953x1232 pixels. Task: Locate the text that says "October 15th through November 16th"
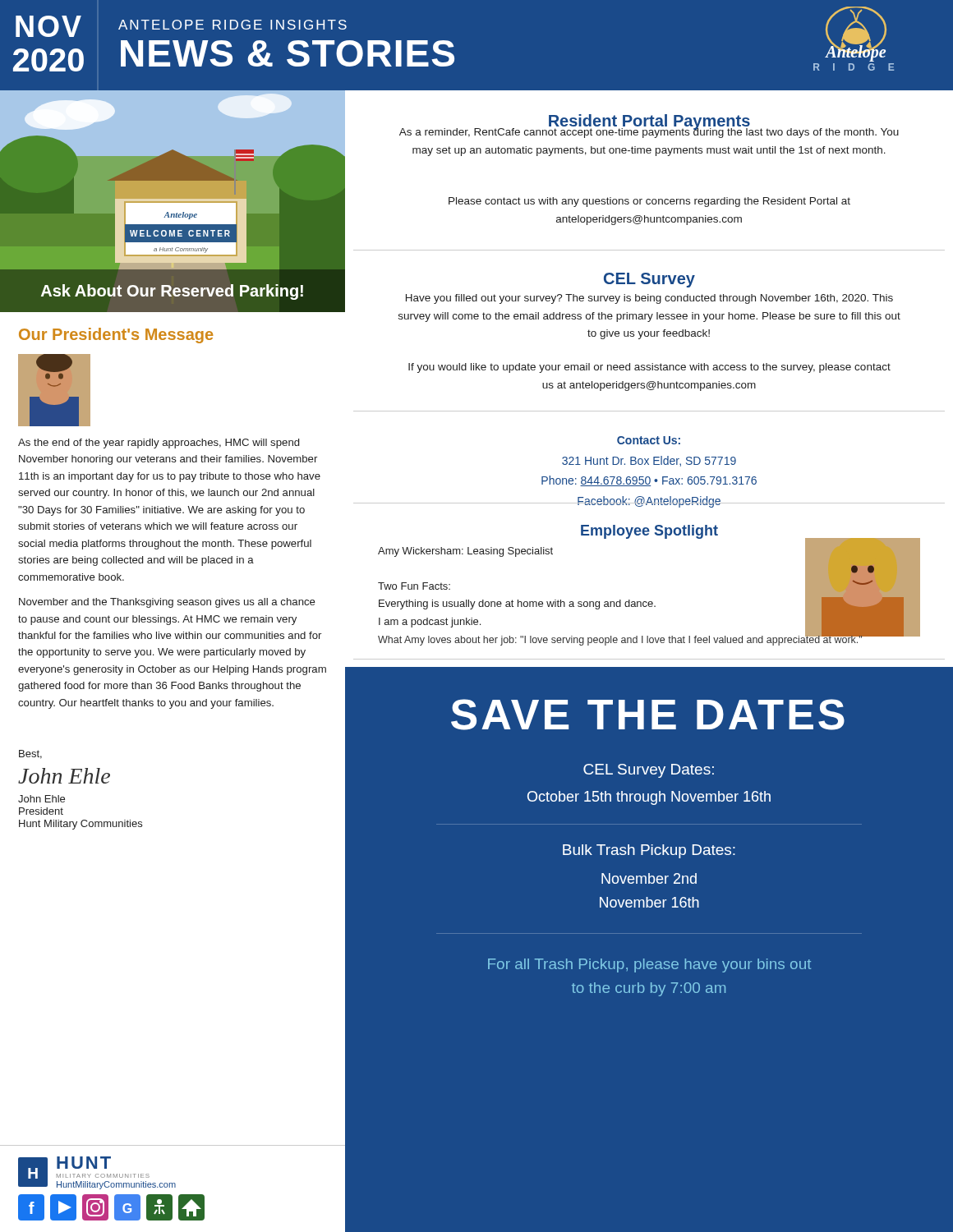pos(649,797)
